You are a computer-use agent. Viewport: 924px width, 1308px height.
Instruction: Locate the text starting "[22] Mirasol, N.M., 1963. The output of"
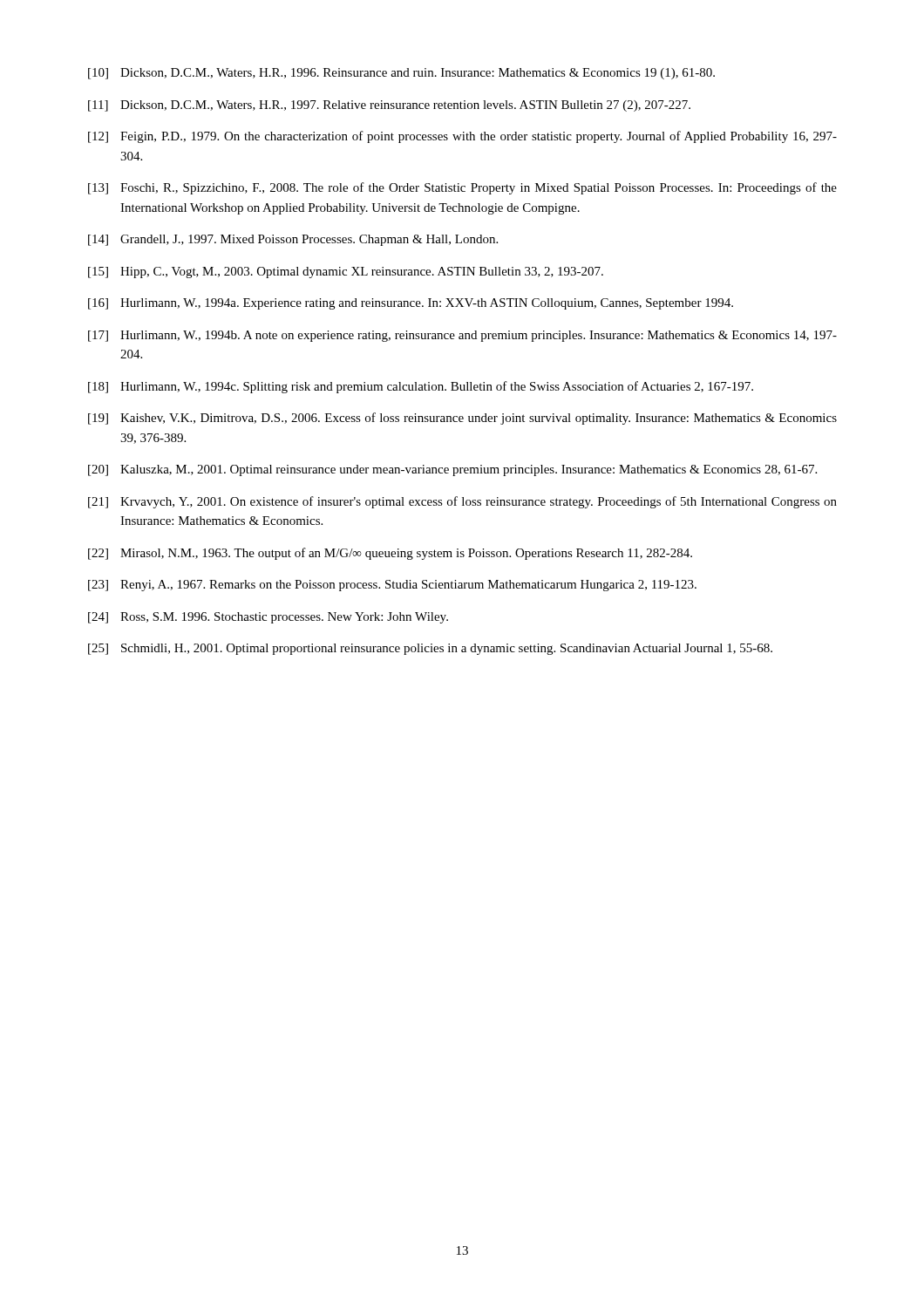(x=462, y=553)
